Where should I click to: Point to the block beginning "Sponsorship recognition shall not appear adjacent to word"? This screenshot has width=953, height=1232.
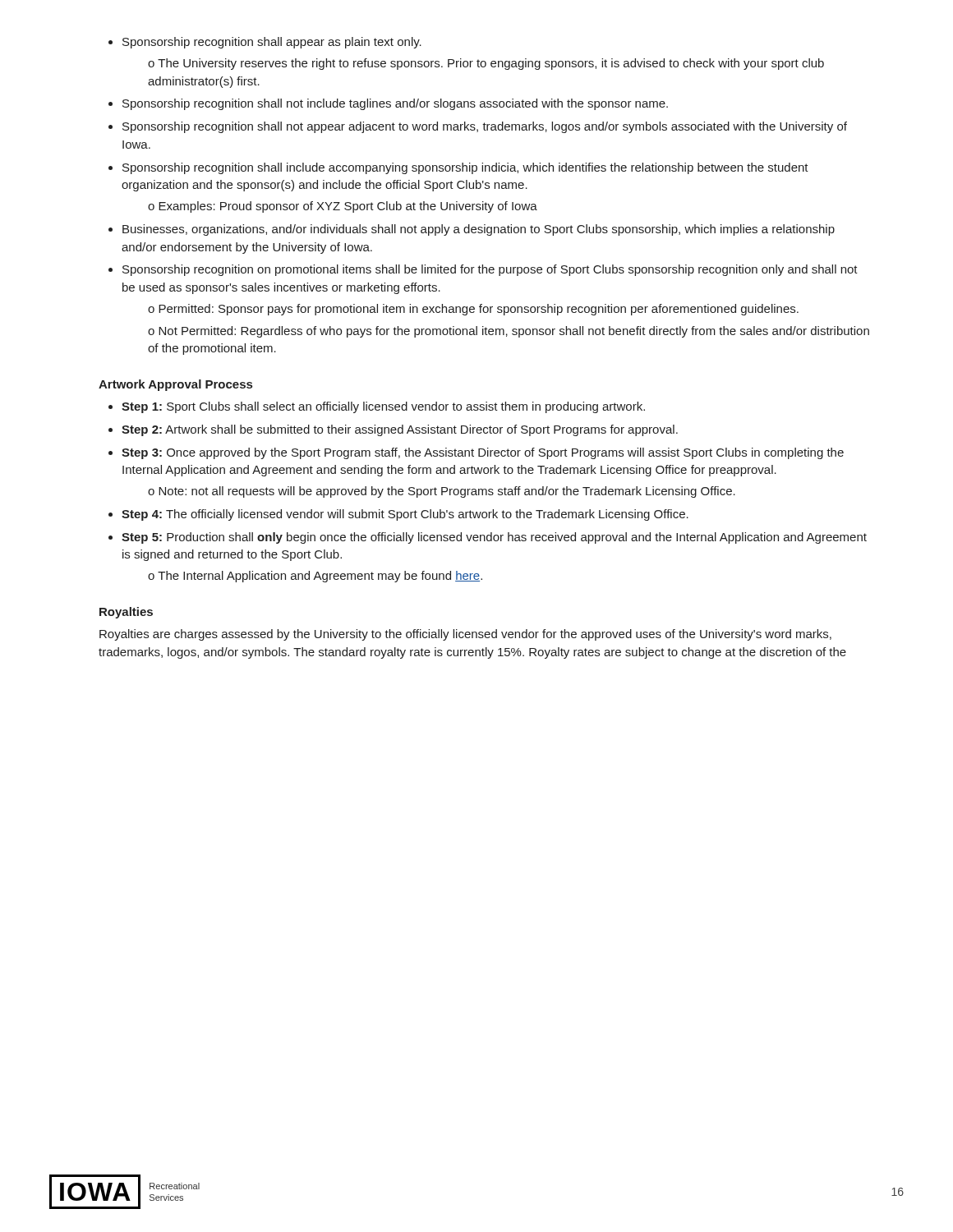(496, 135)
